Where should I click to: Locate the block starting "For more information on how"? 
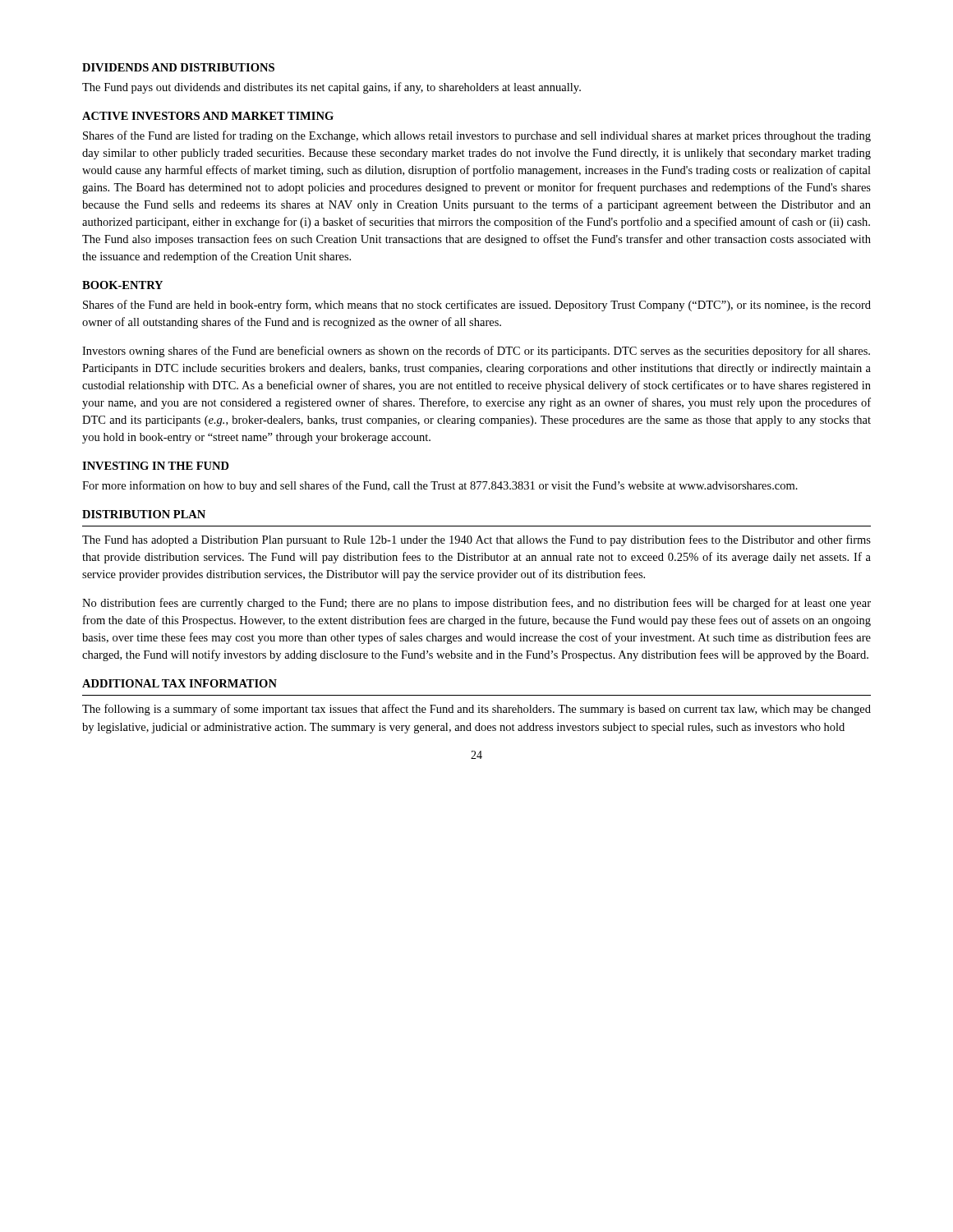[440, 486]
